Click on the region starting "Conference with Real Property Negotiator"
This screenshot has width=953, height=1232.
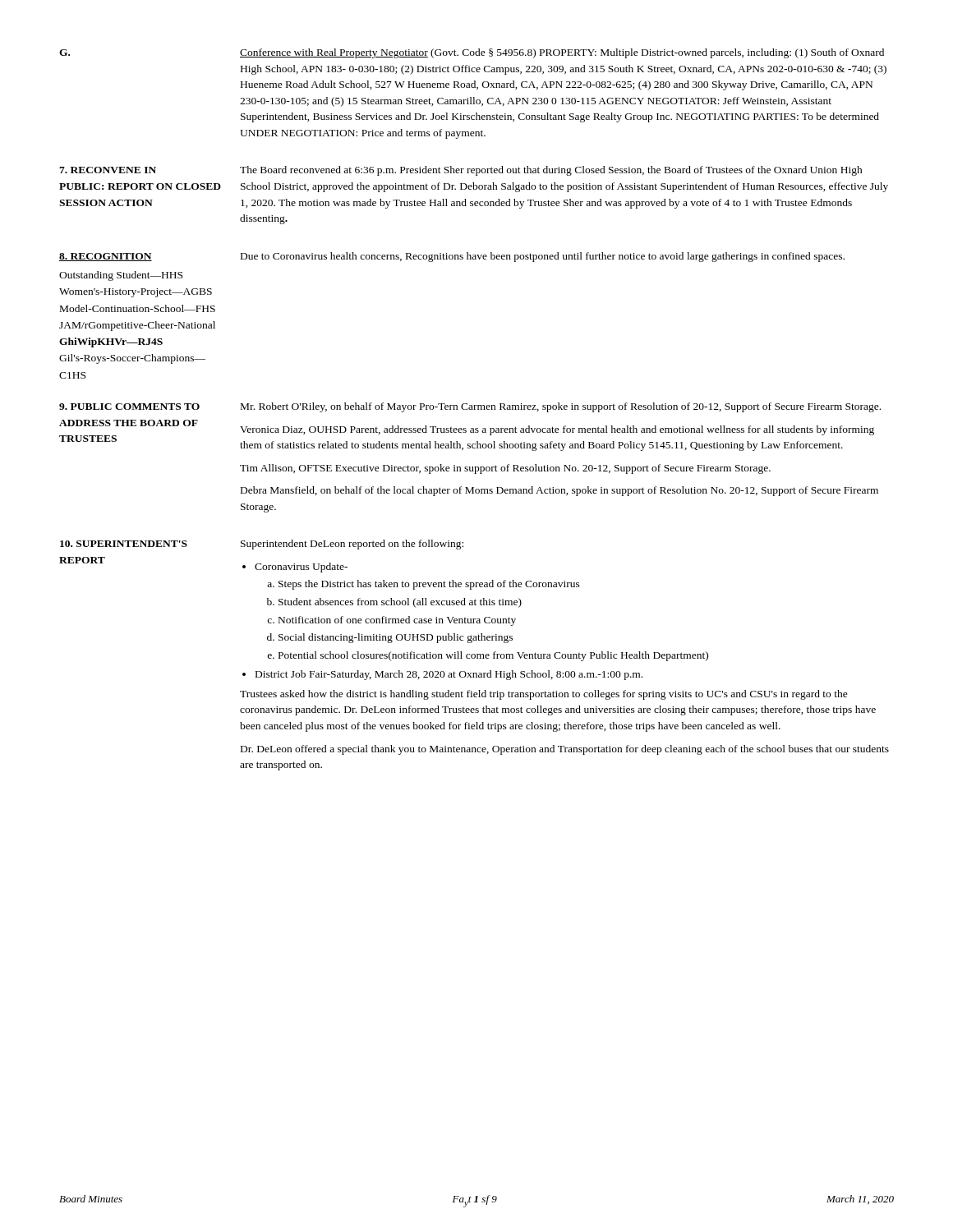567,93
